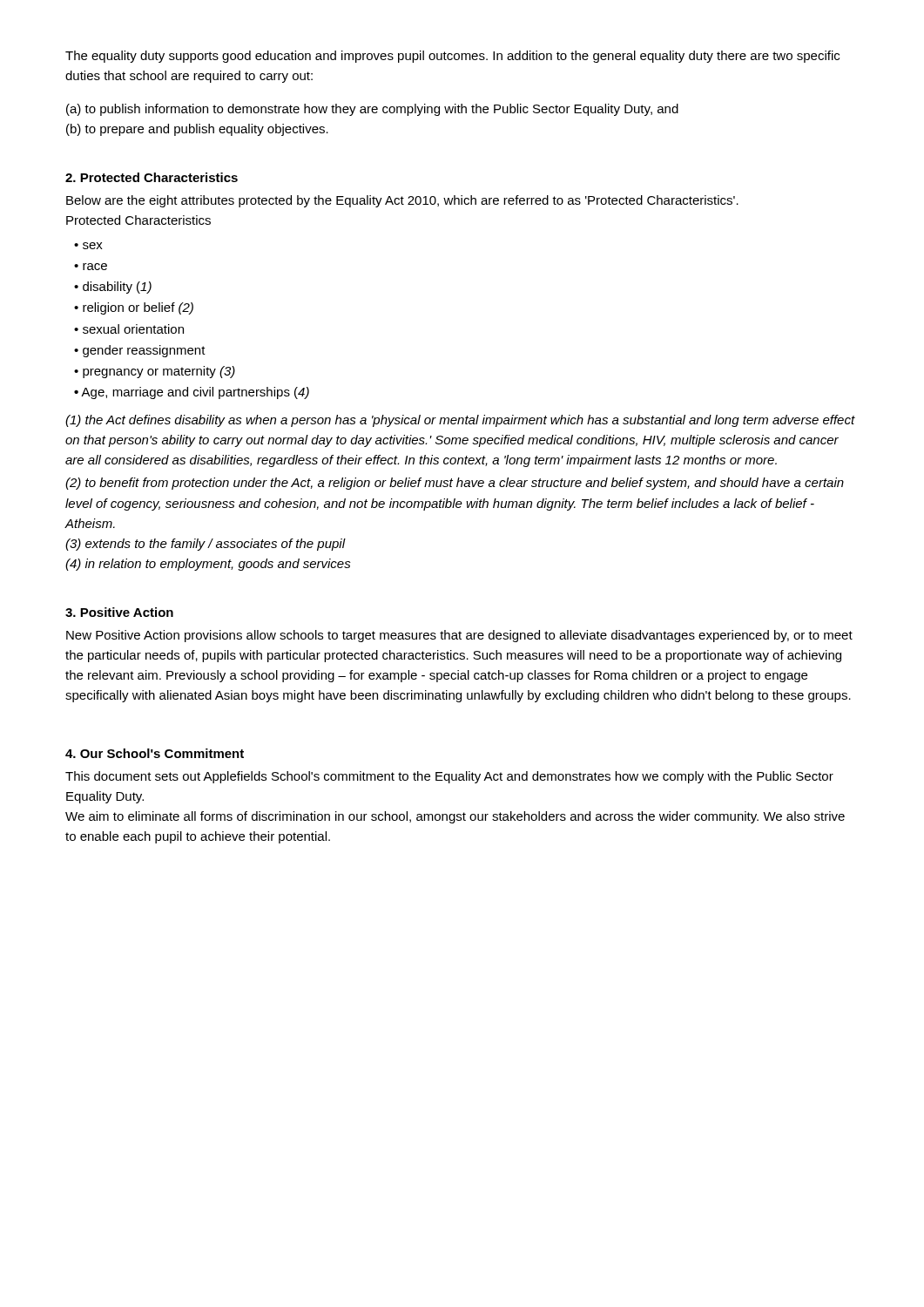This screenshot has width=924, height=1307.
Task: Locate the text block containing "This document sets out Applefields School's commitment"
Action: pos(455,806)
